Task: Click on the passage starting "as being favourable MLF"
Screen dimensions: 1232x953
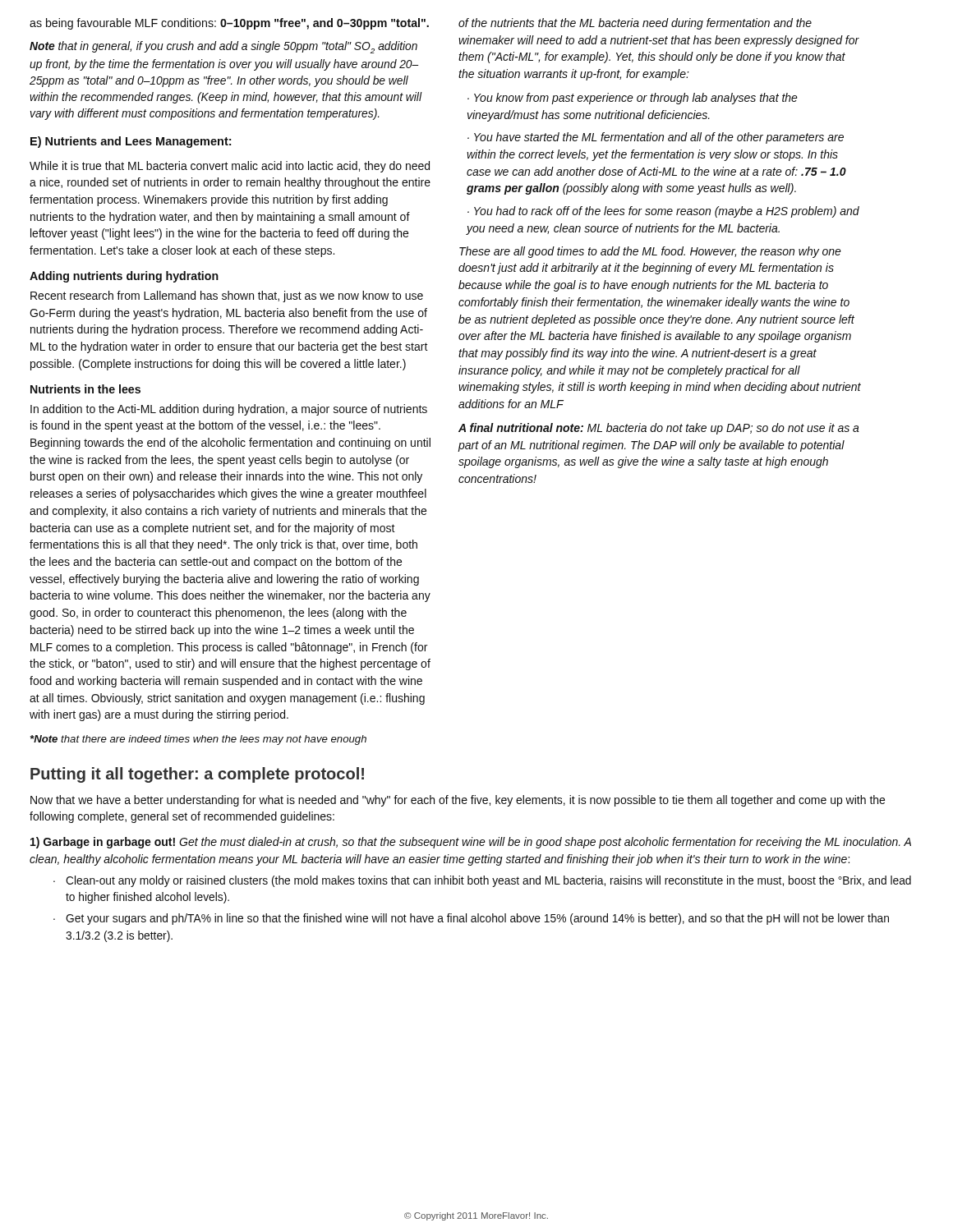Action: pos(229,23)
